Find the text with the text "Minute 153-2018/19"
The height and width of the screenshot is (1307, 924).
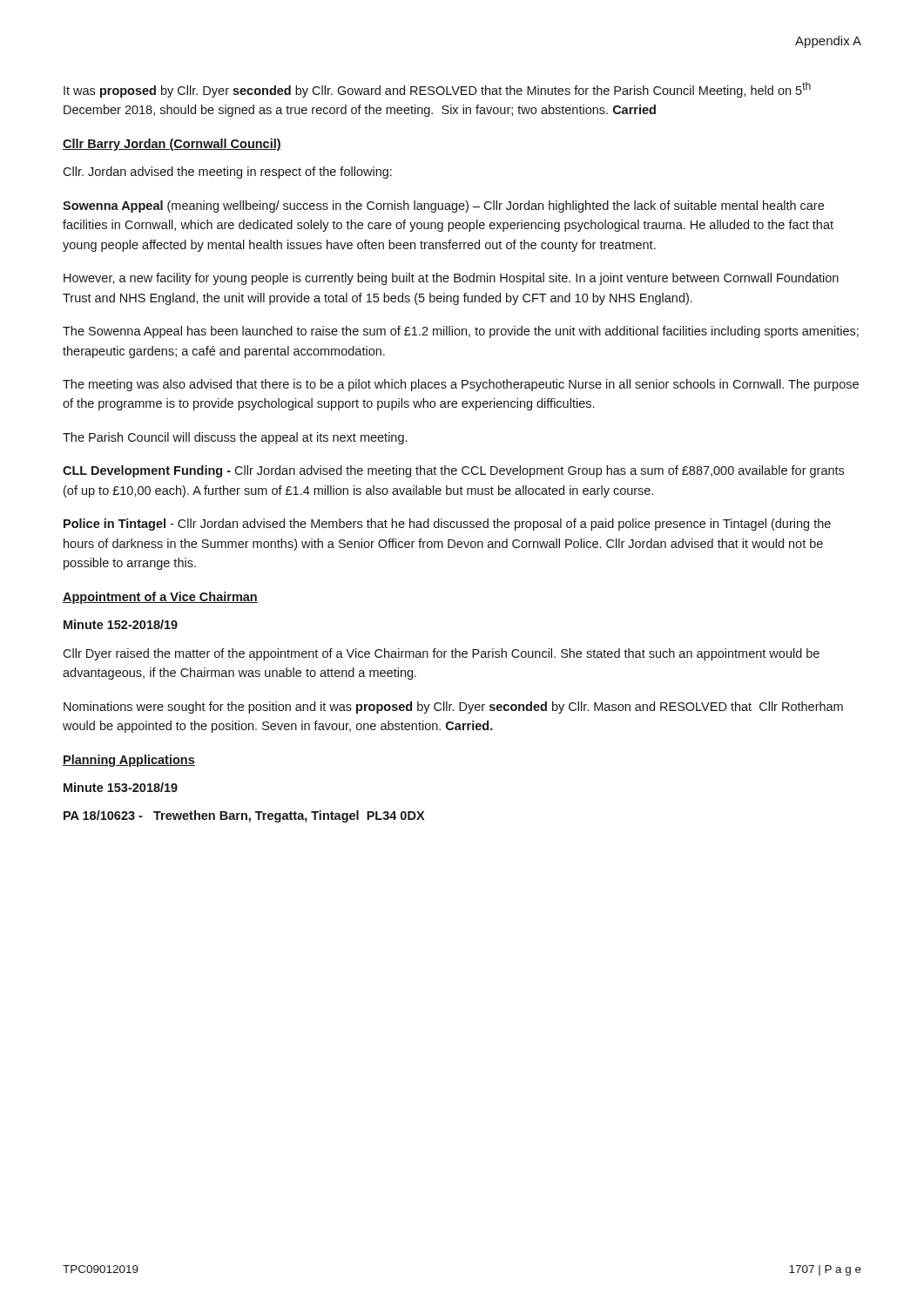(x=120, y=788)
